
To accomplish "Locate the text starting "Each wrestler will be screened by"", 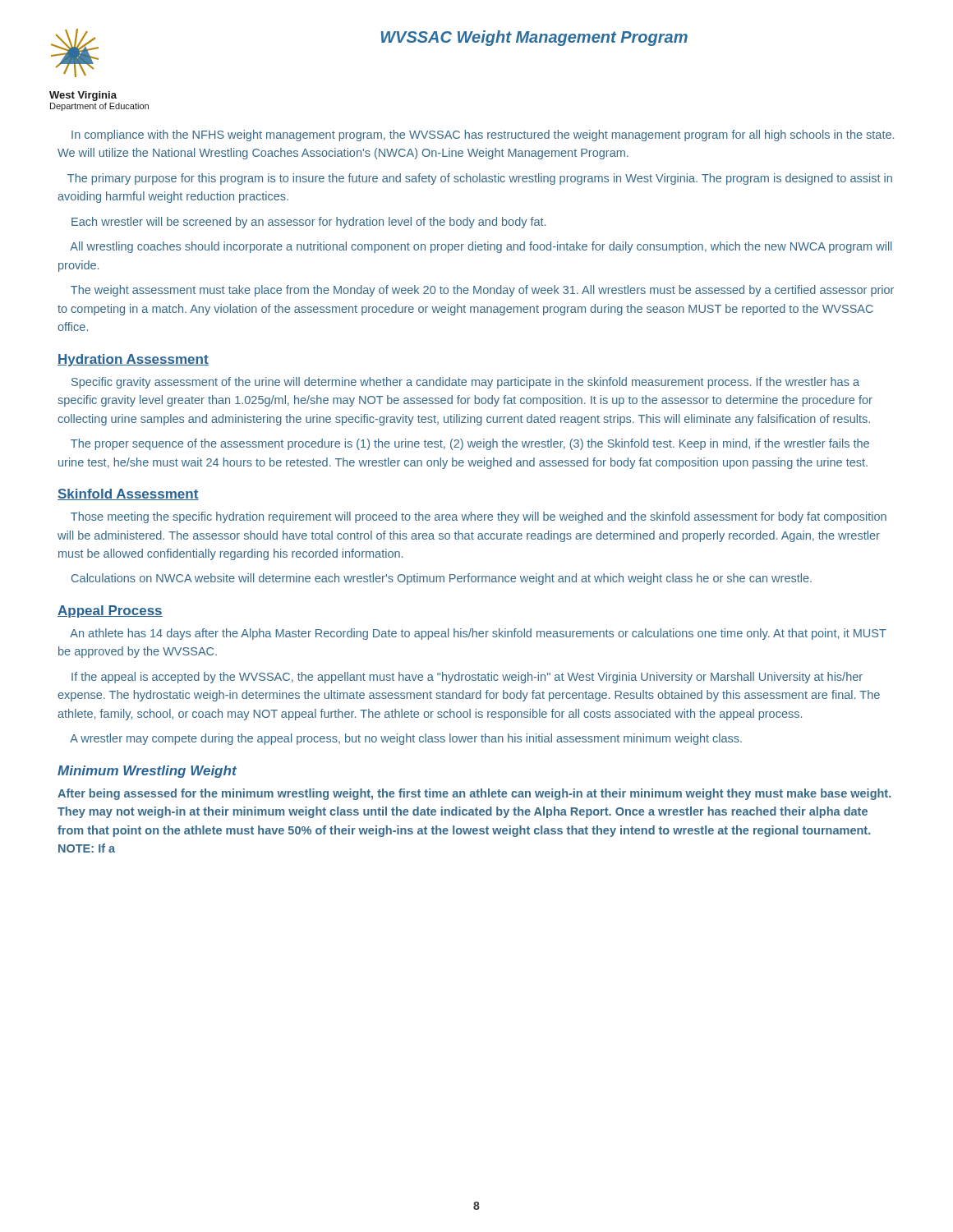I will [302, 222].
